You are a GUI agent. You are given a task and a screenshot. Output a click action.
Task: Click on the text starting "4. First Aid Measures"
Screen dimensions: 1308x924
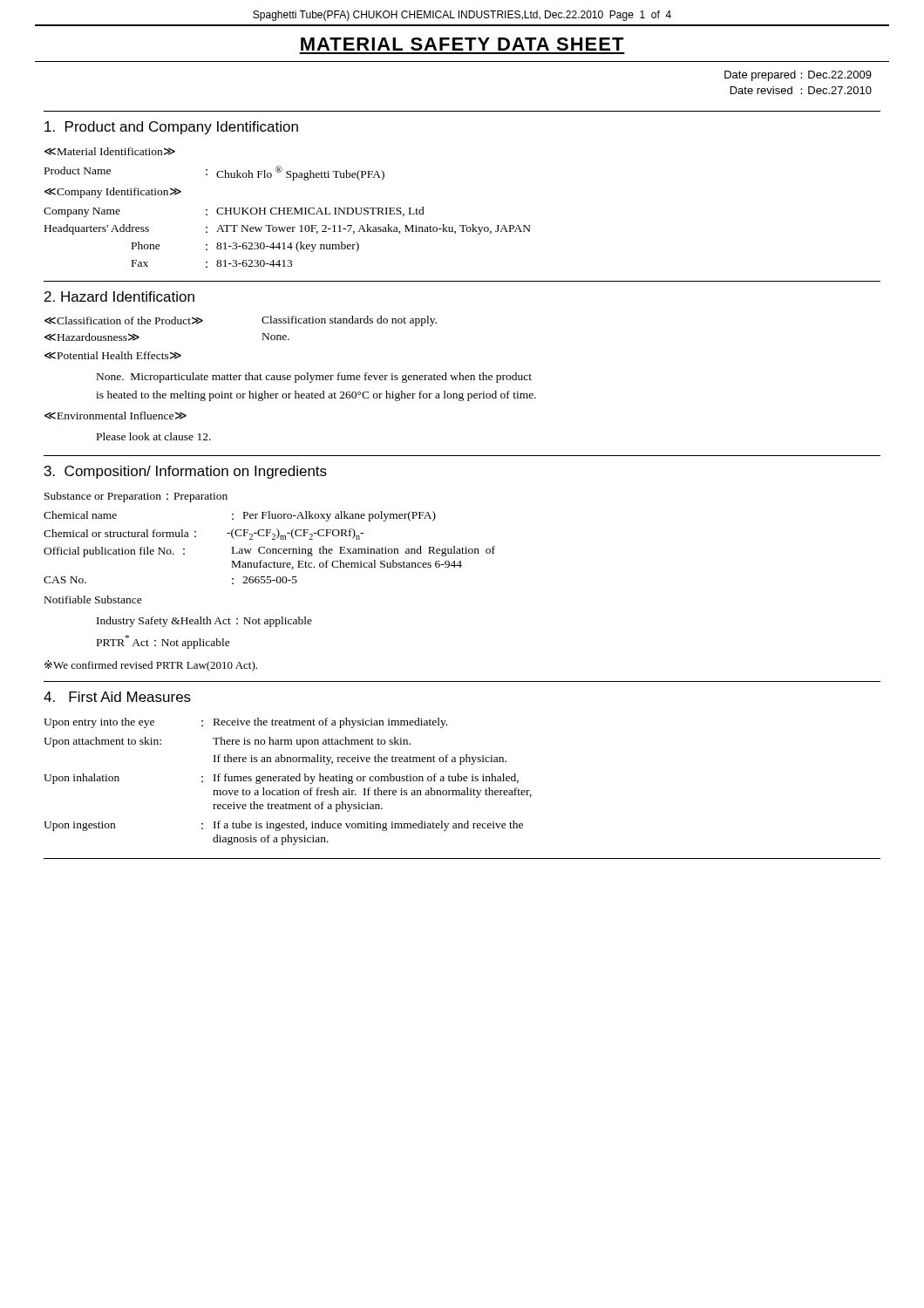tap(117, 697)
